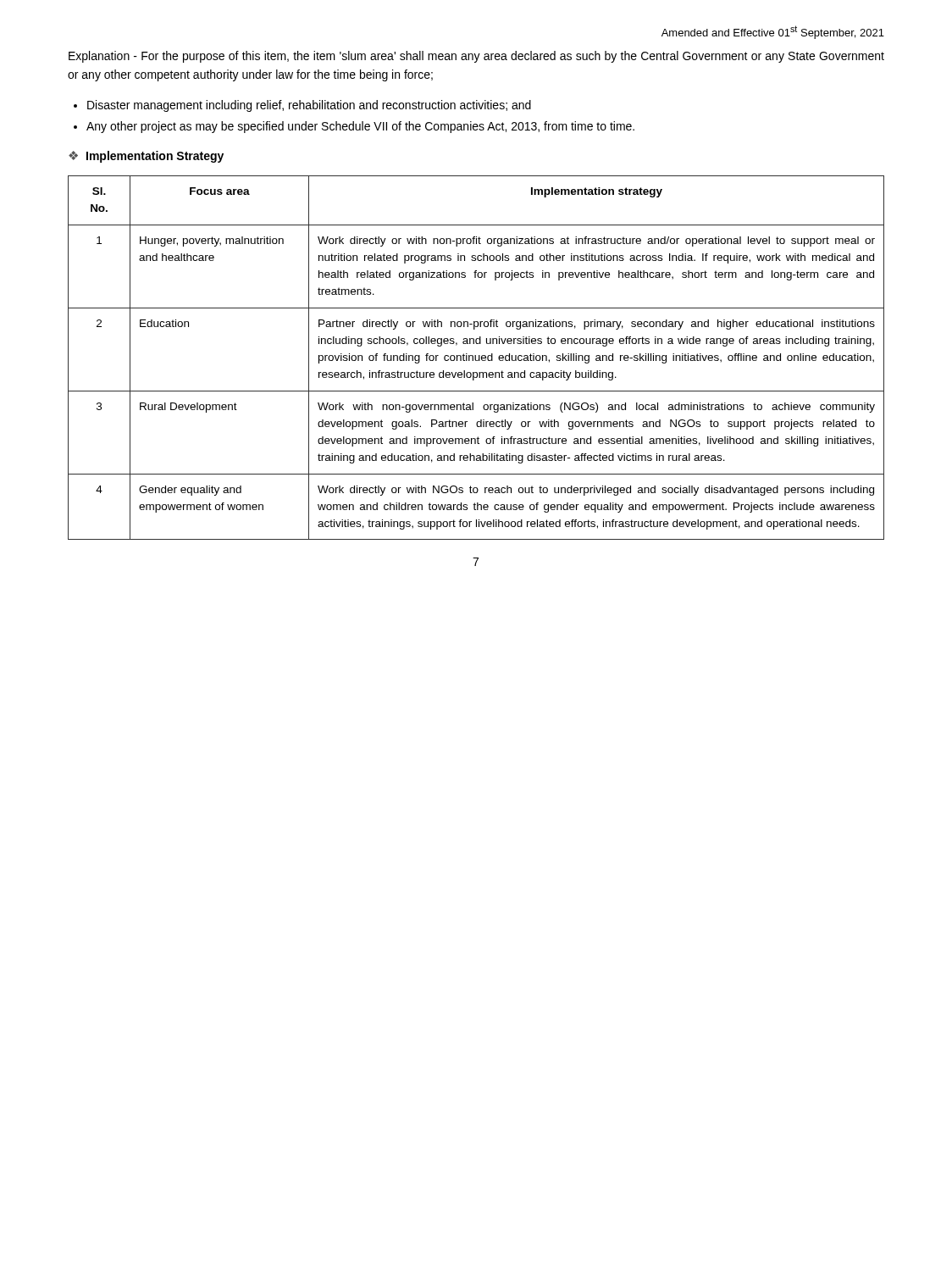952x1271 pixels.
Task: Point to the element starting "Disaster management including relief, rehabilitation and reconstruction activities;"
Action: click(x=309, y=105)
